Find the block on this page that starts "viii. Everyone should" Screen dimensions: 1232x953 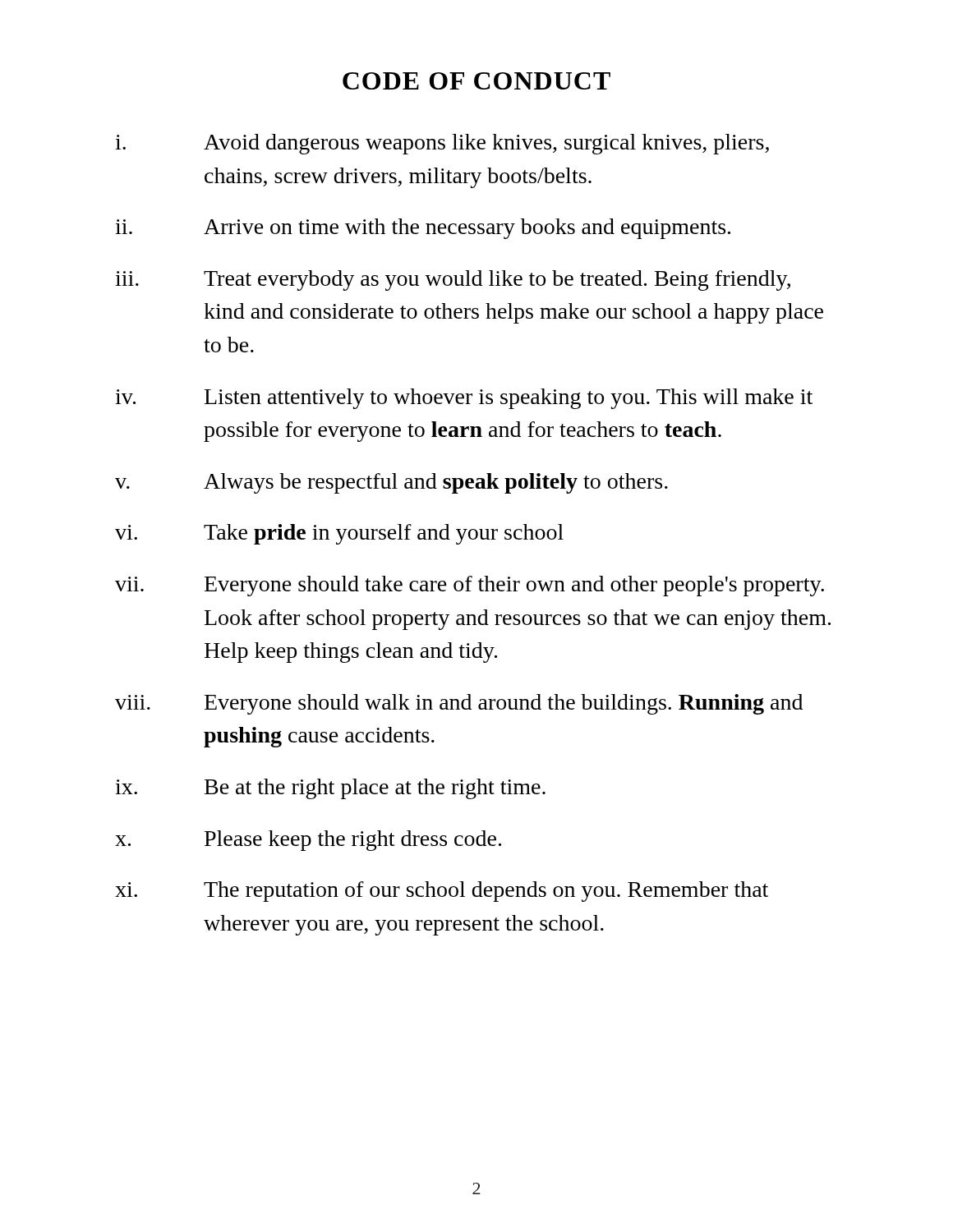(x=476, y=719)
